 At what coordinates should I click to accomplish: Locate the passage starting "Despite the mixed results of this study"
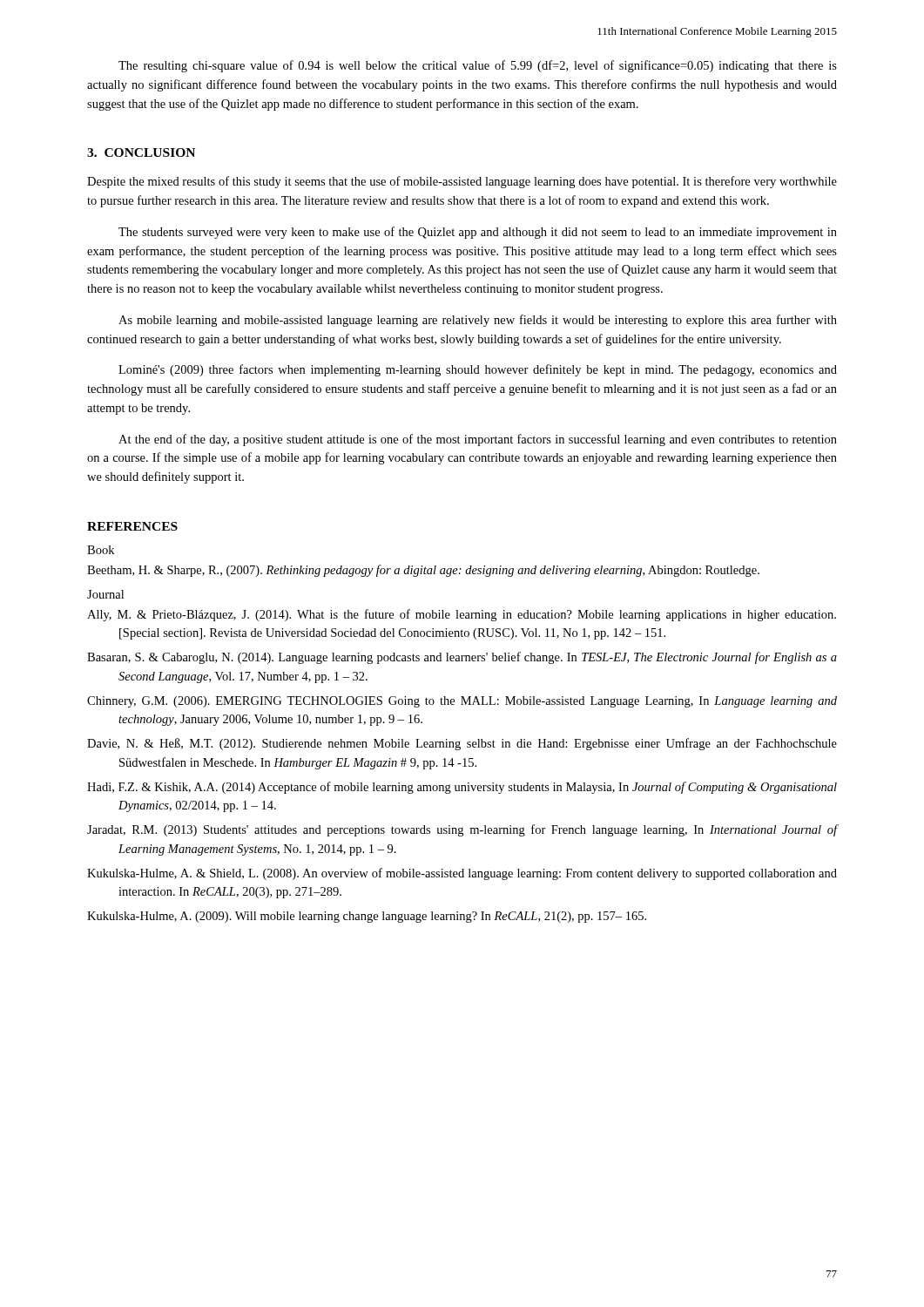click(x=462, y=192)
